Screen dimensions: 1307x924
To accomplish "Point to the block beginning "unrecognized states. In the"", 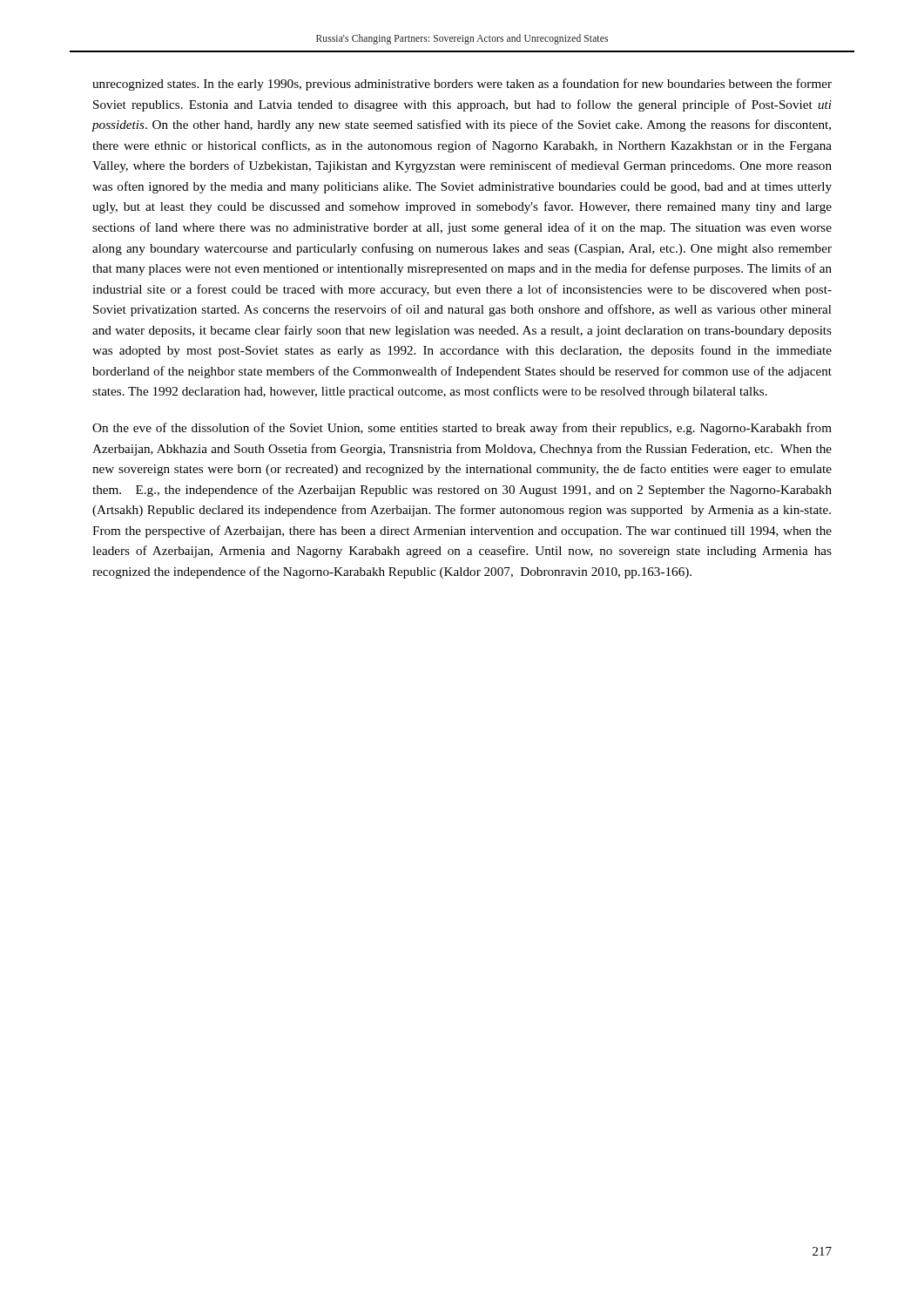I will tap(462, 237).
